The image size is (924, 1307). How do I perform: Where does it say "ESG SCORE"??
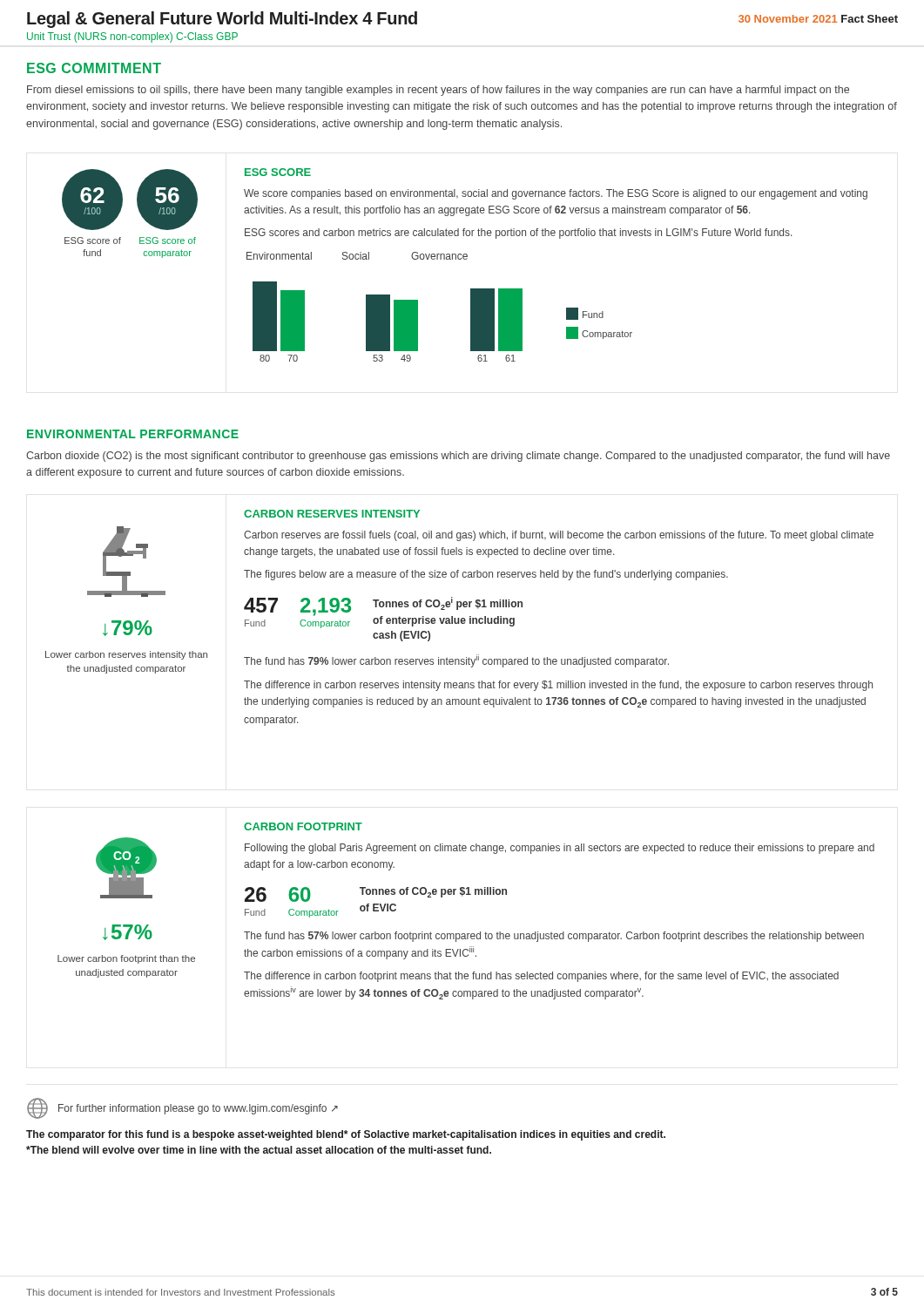(278, 172)
